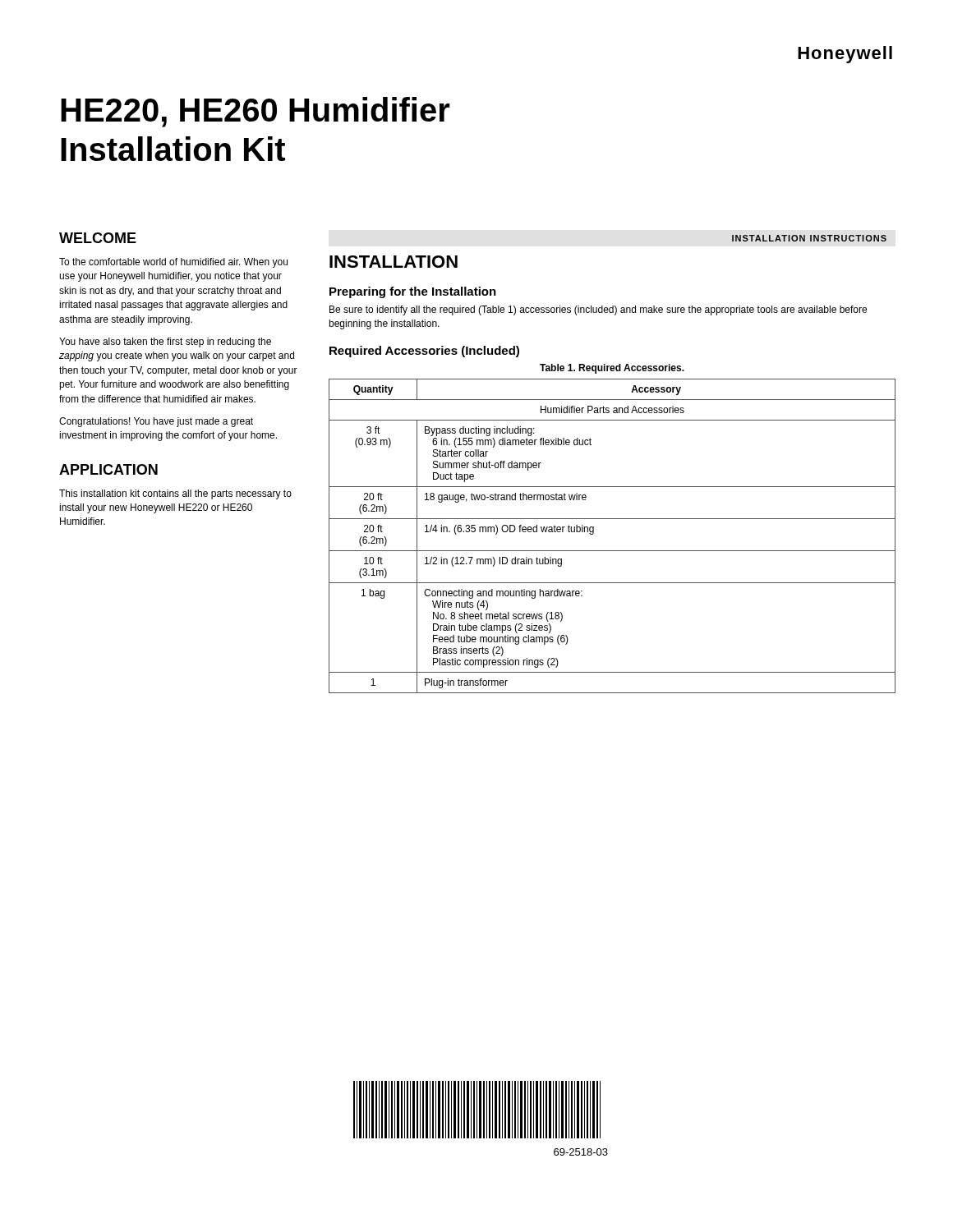Select the text starting "Required Accessories (Included)"

coord(424,350)
